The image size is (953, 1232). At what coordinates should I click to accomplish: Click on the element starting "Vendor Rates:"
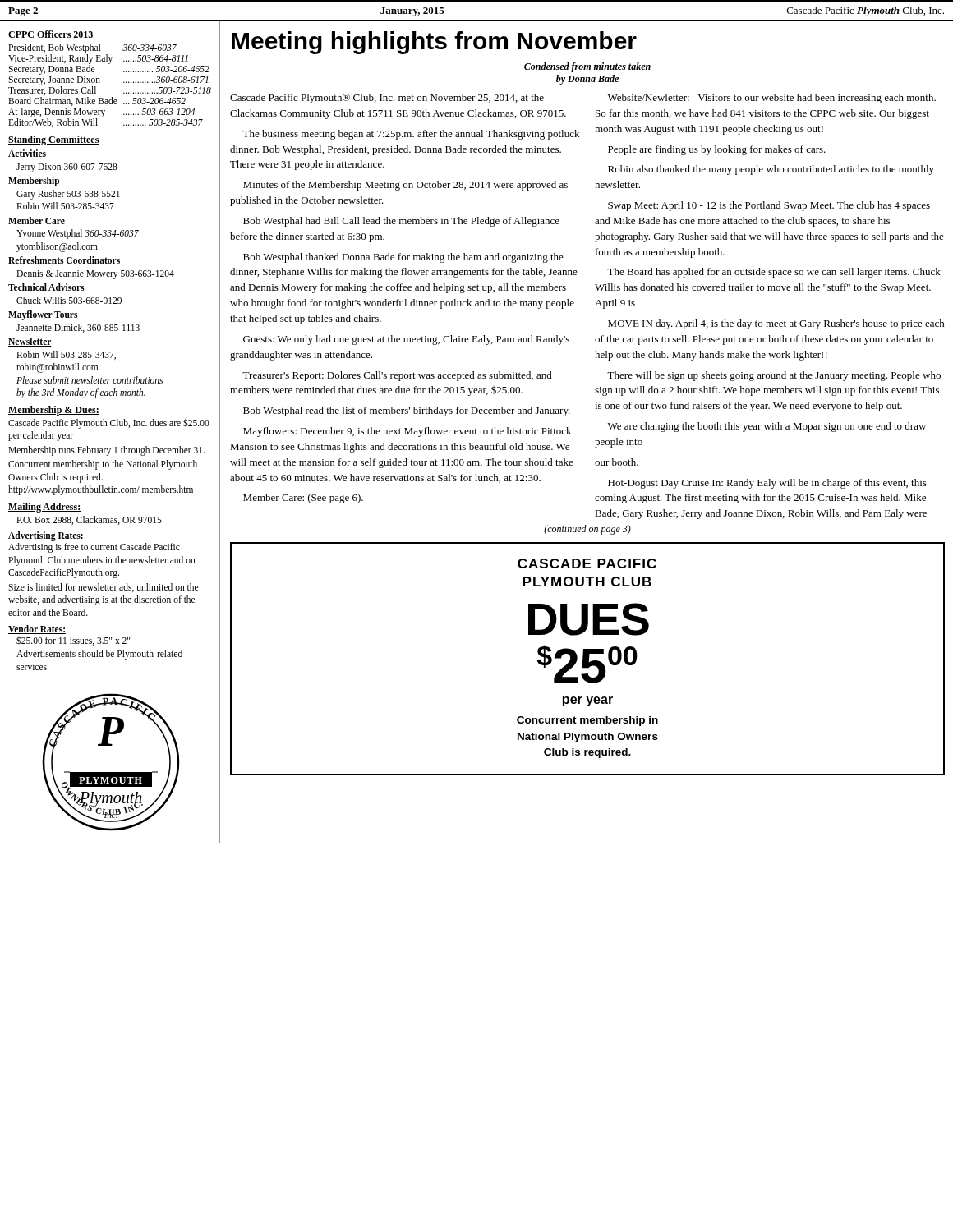[37, 629]
